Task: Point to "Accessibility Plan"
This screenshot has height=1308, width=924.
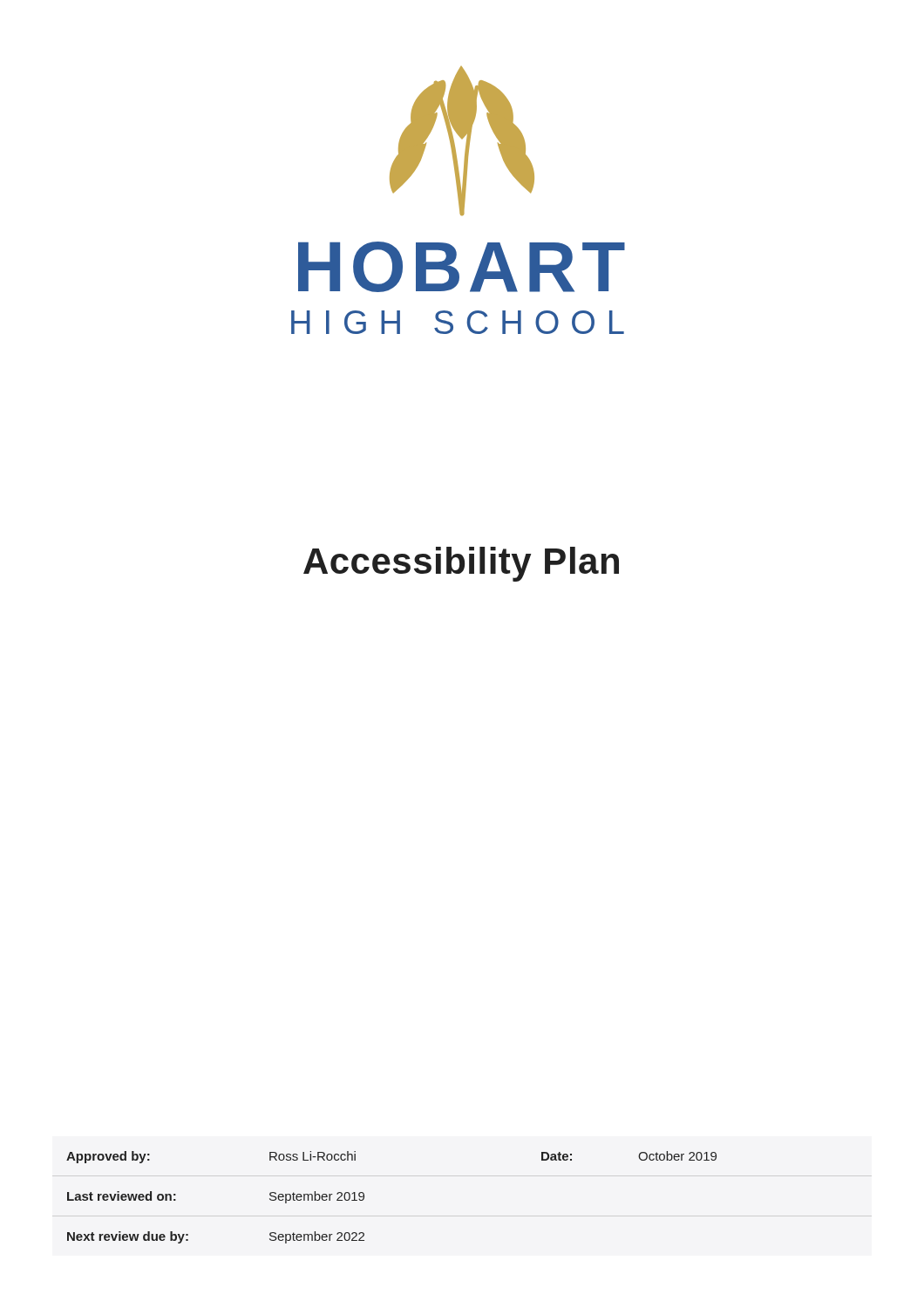Action: pyautogui.click(x=462, y=561)
